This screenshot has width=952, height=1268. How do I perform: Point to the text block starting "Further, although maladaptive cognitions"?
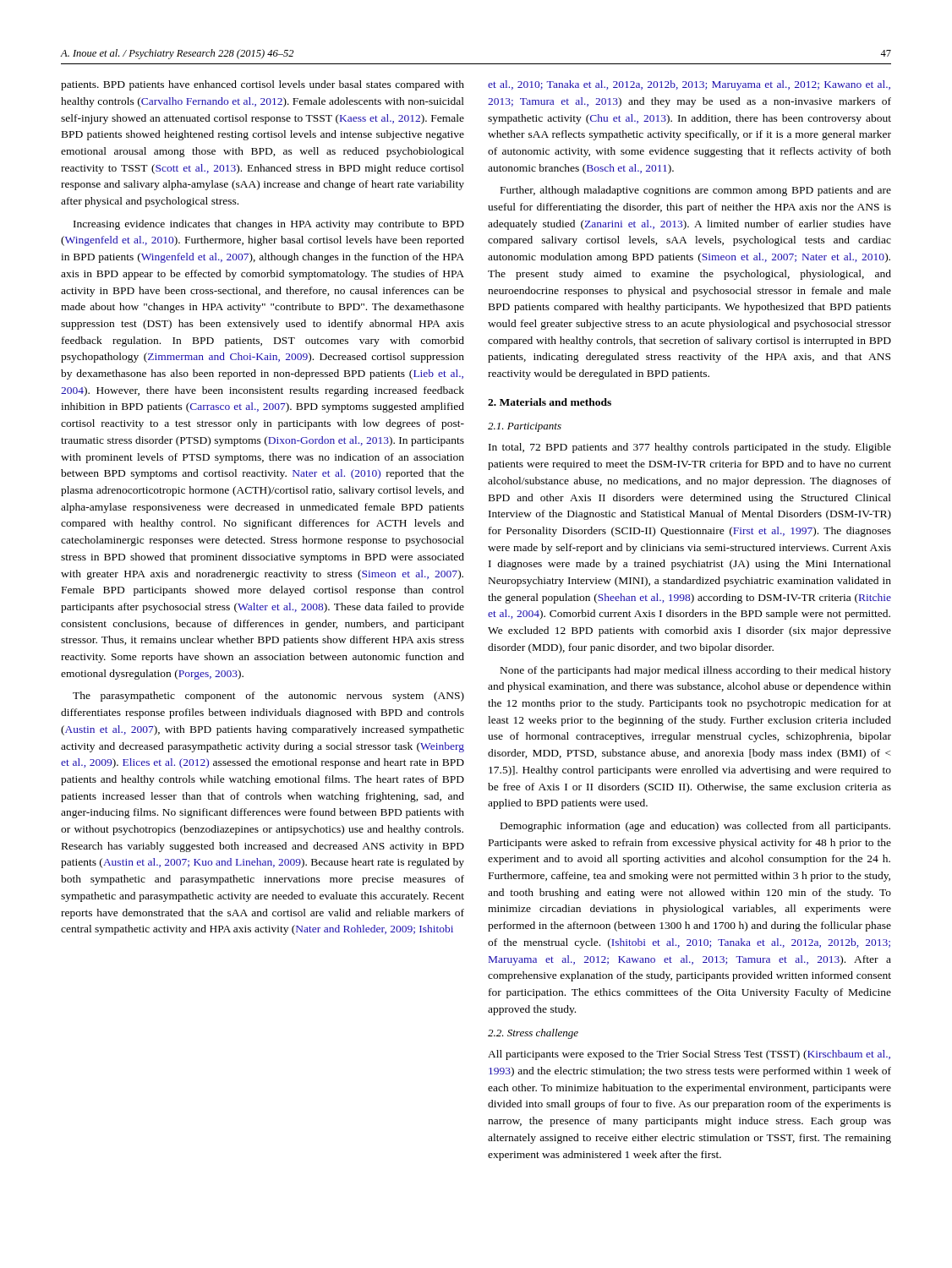[x=689, y=282]
